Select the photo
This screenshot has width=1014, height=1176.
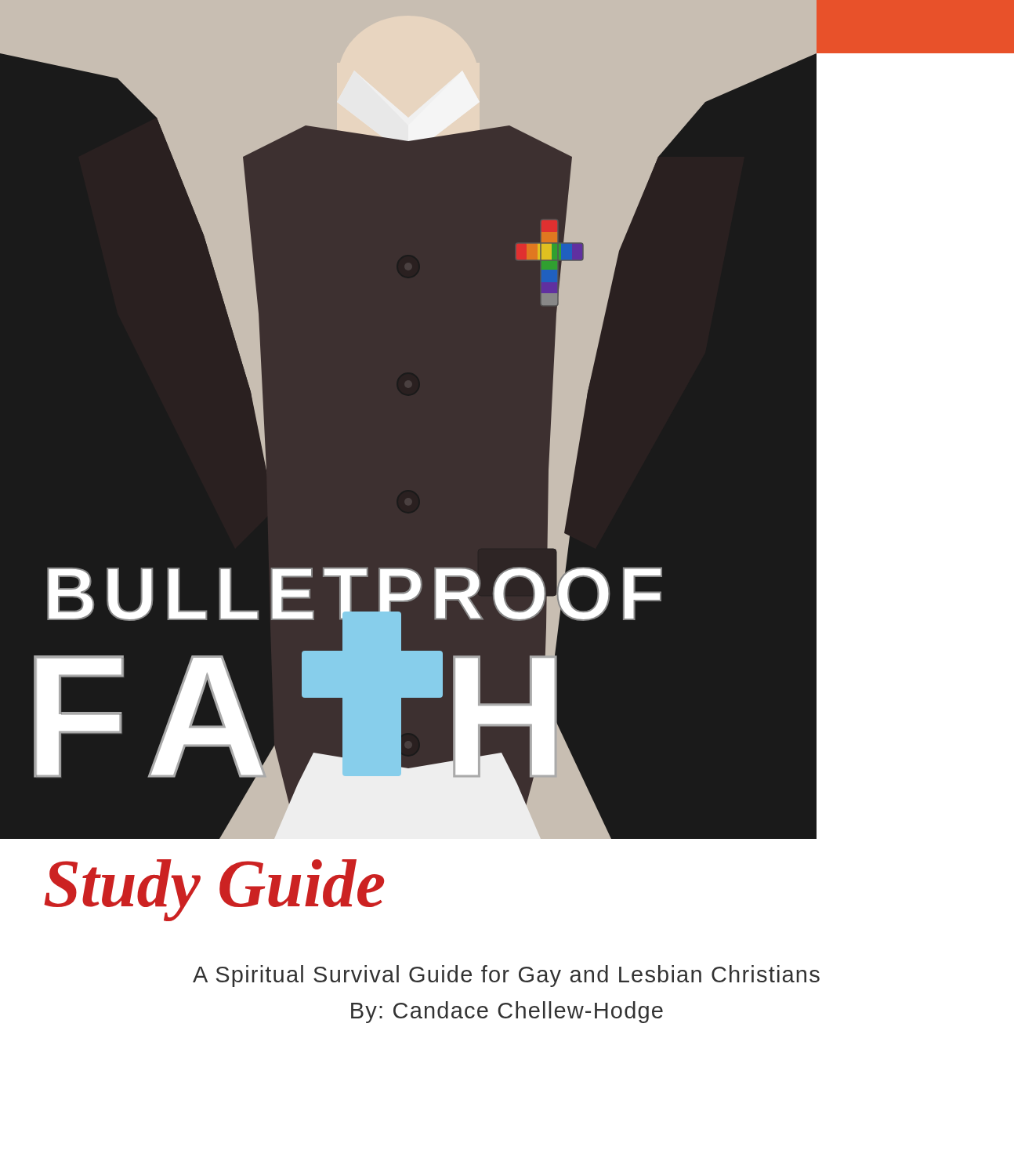tap(408, 419)
